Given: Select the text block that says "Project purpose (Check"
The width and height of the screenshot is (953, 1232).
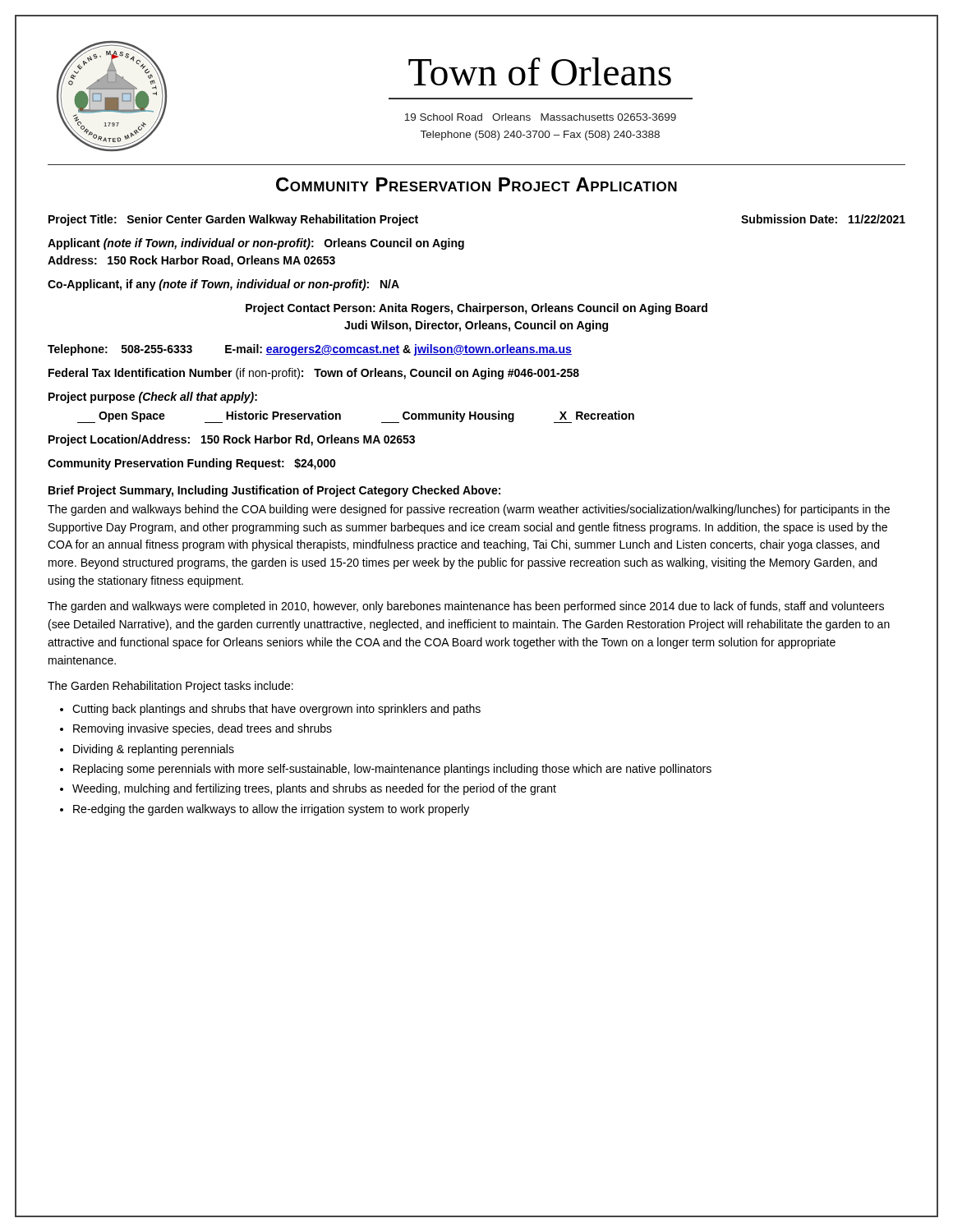Looking at the screenshot, I should (x=153, y=397).
